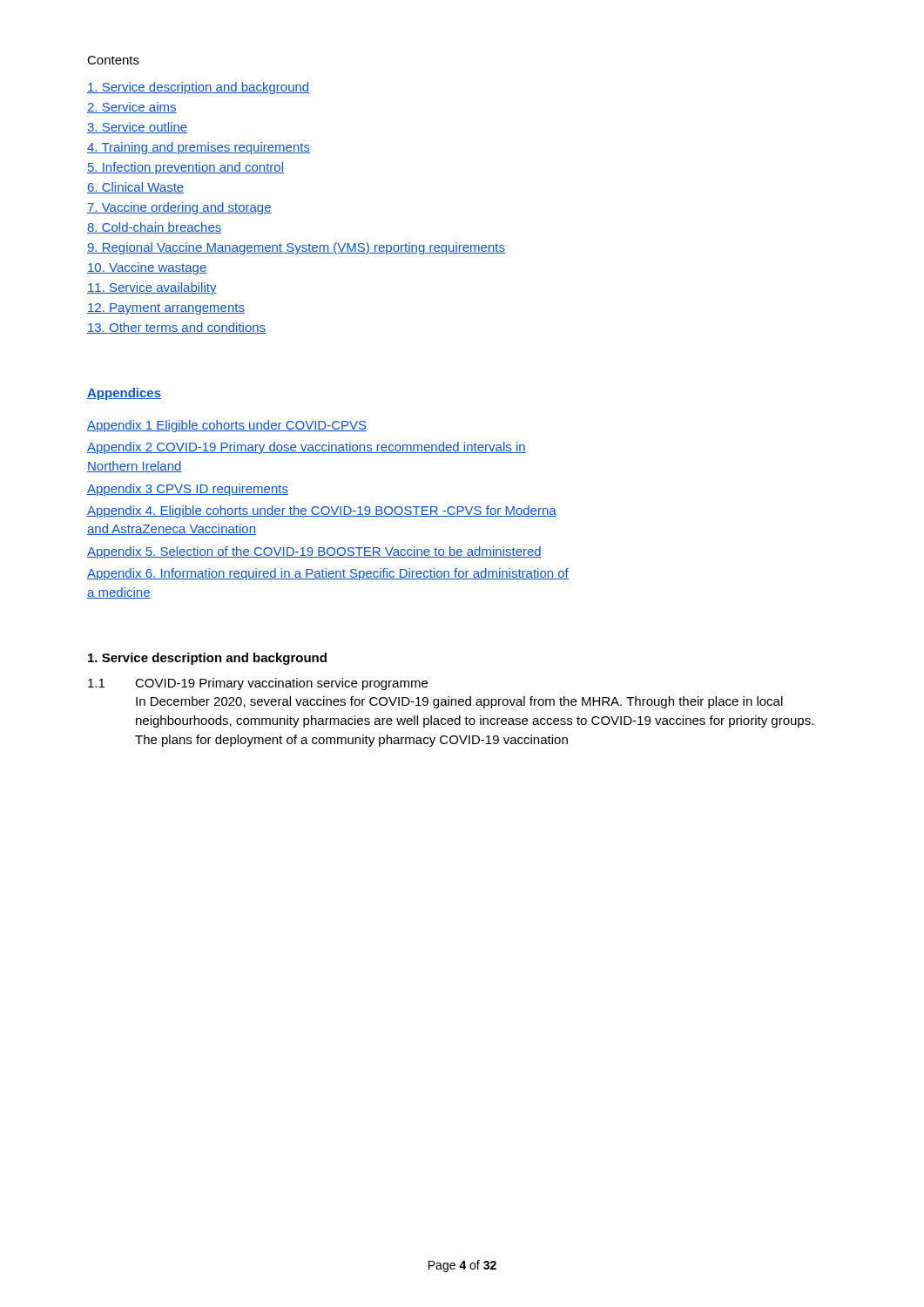Where does it say "1. Service description and background"?
This screenshot has width=924, height=1307.
point(207,657)
